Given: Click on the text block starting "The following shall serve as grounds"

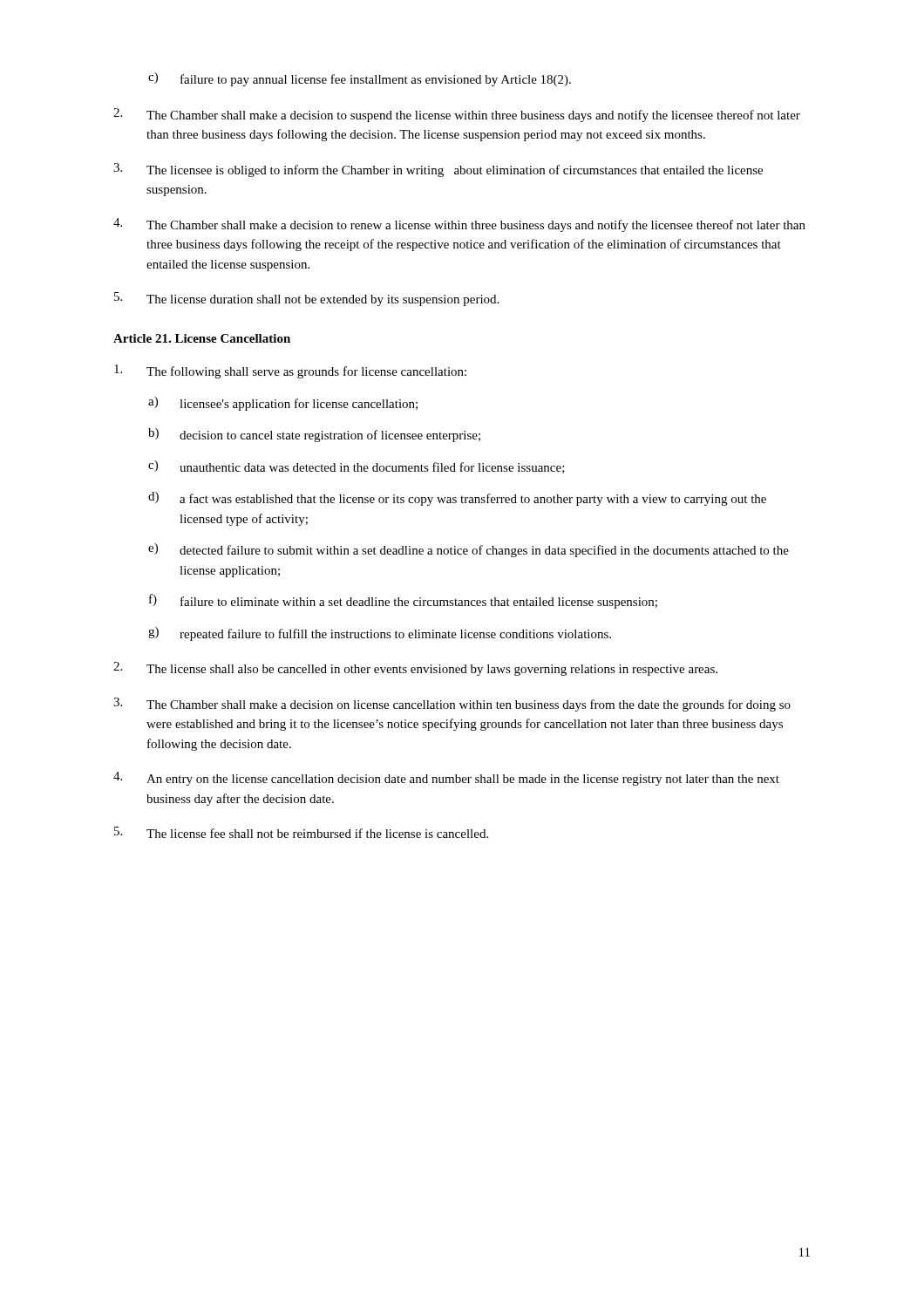Looking at the screenshot, I should [x=462, y=372].
